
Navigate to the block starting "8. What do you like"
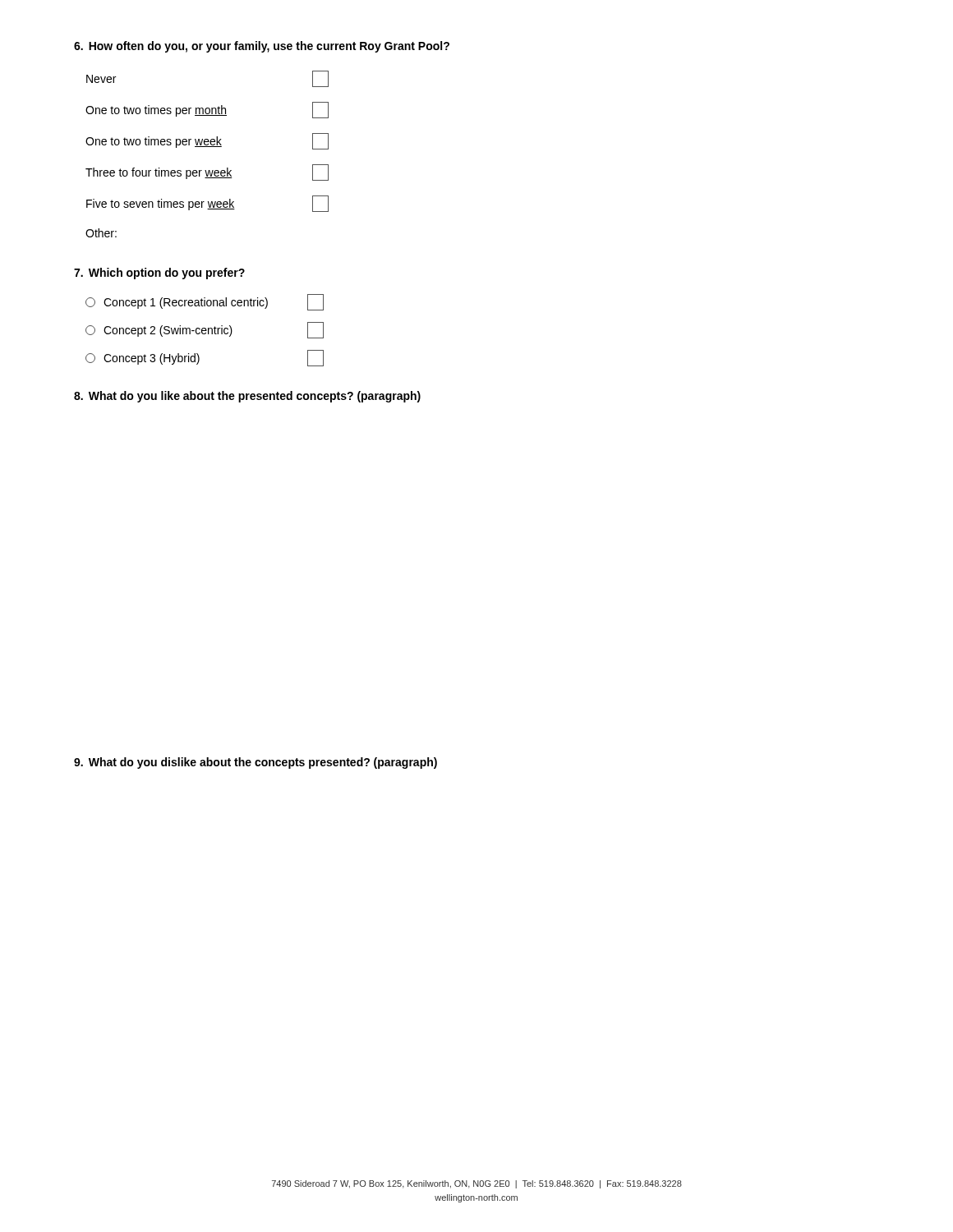[247, 396]
